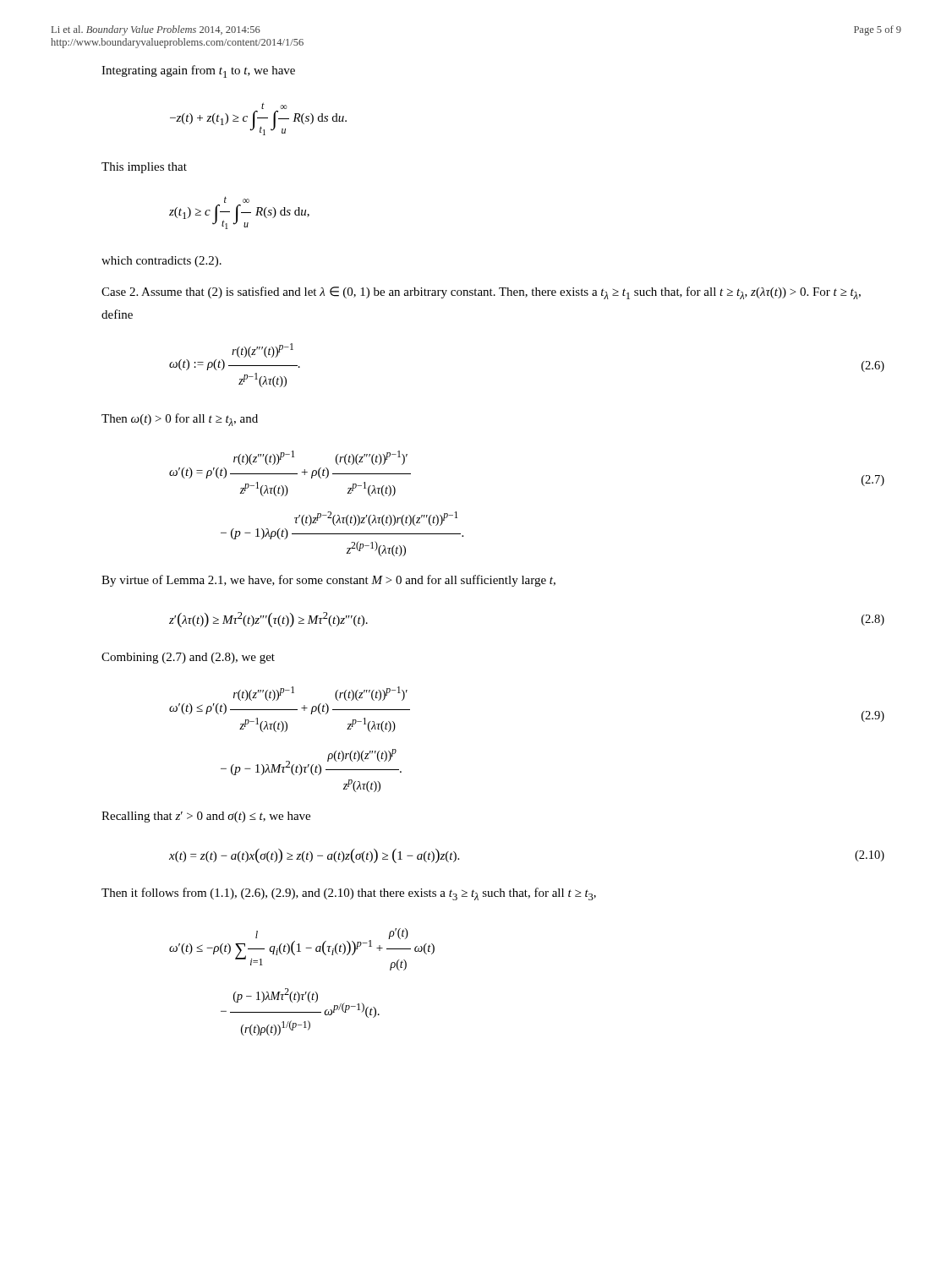Viewport: 952px width, 1268px height.
Task: Point to the region starting "ω(t) := ρ(t) r(t)(z″′(t))p−1 zp−1(λτ(t)) ."
Action: [263, 350]
